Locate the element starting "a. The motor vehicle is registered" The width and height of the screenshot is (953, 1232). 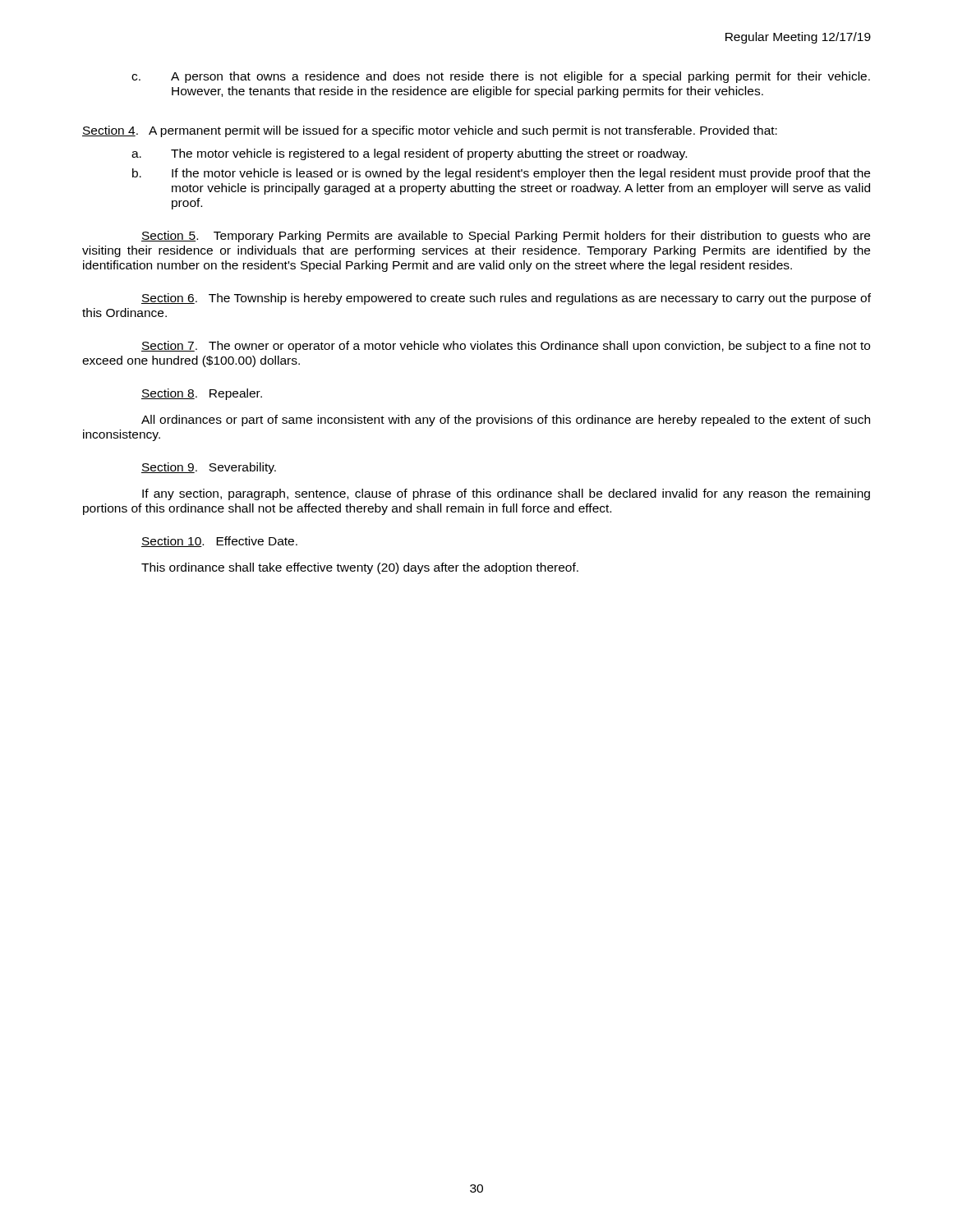pos(501,154)
